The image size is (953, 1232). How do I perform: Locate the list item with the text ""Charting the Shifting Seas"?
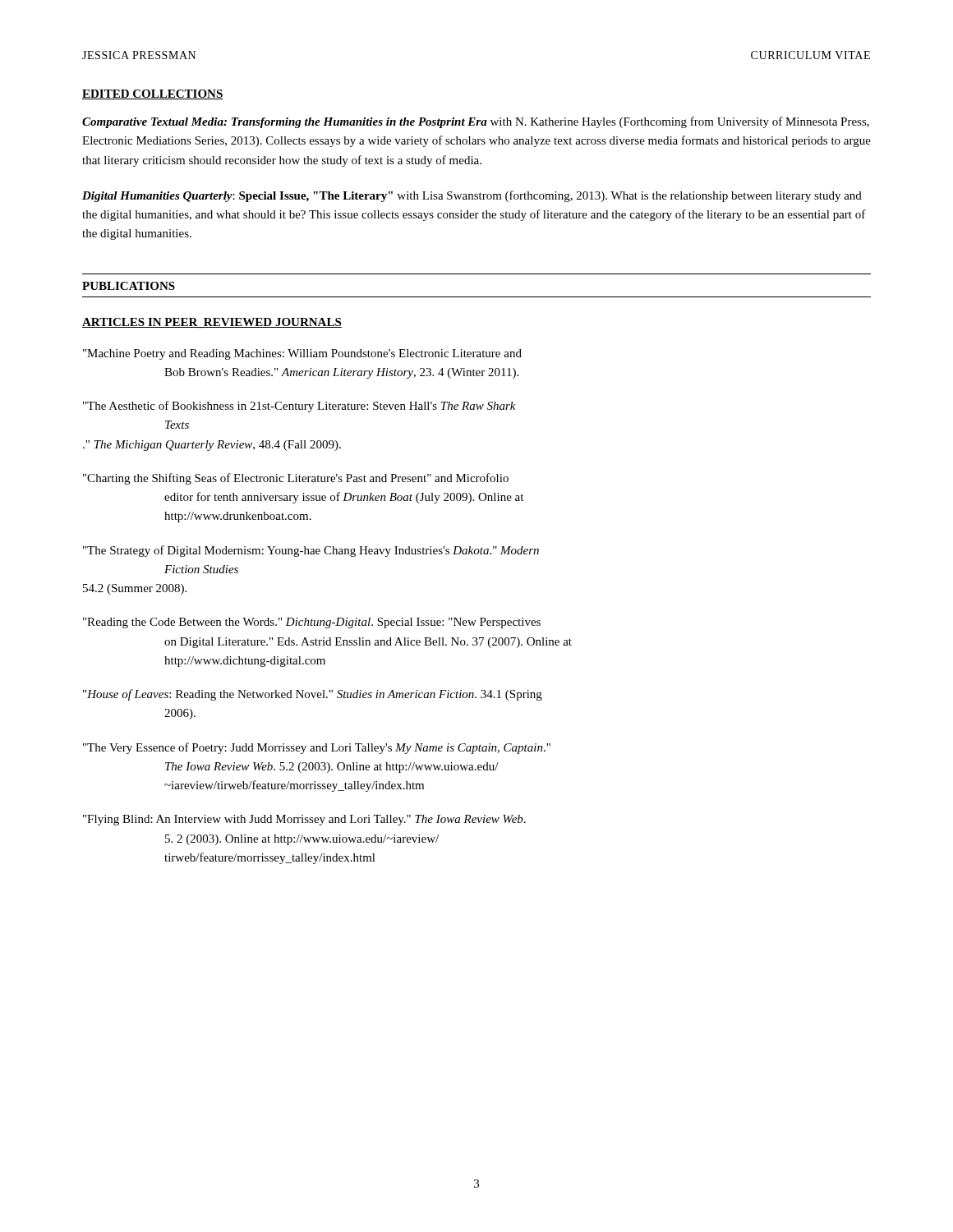[476, 497]
